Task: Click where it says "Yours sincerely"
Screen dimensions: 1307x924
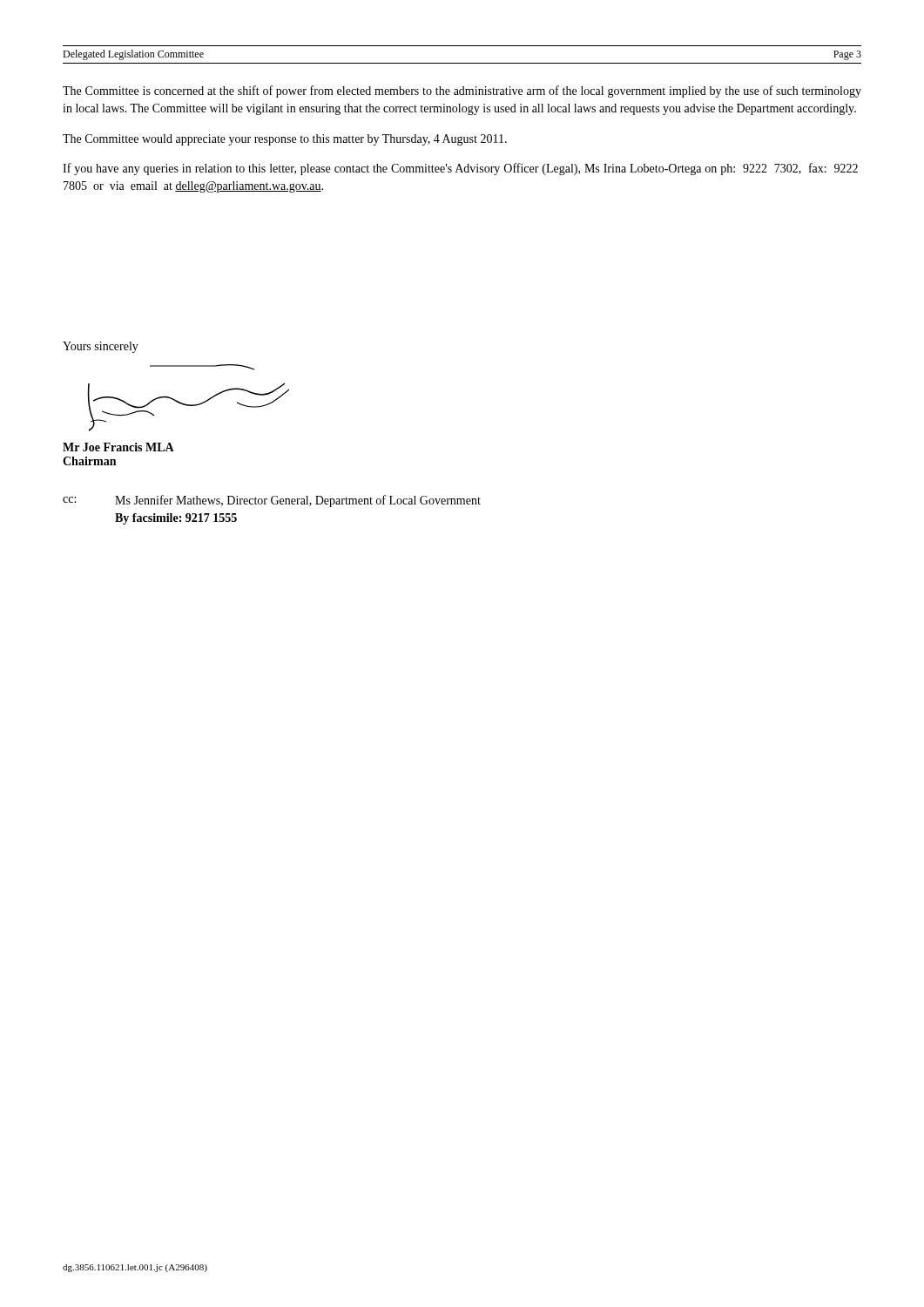Action: 101,346
